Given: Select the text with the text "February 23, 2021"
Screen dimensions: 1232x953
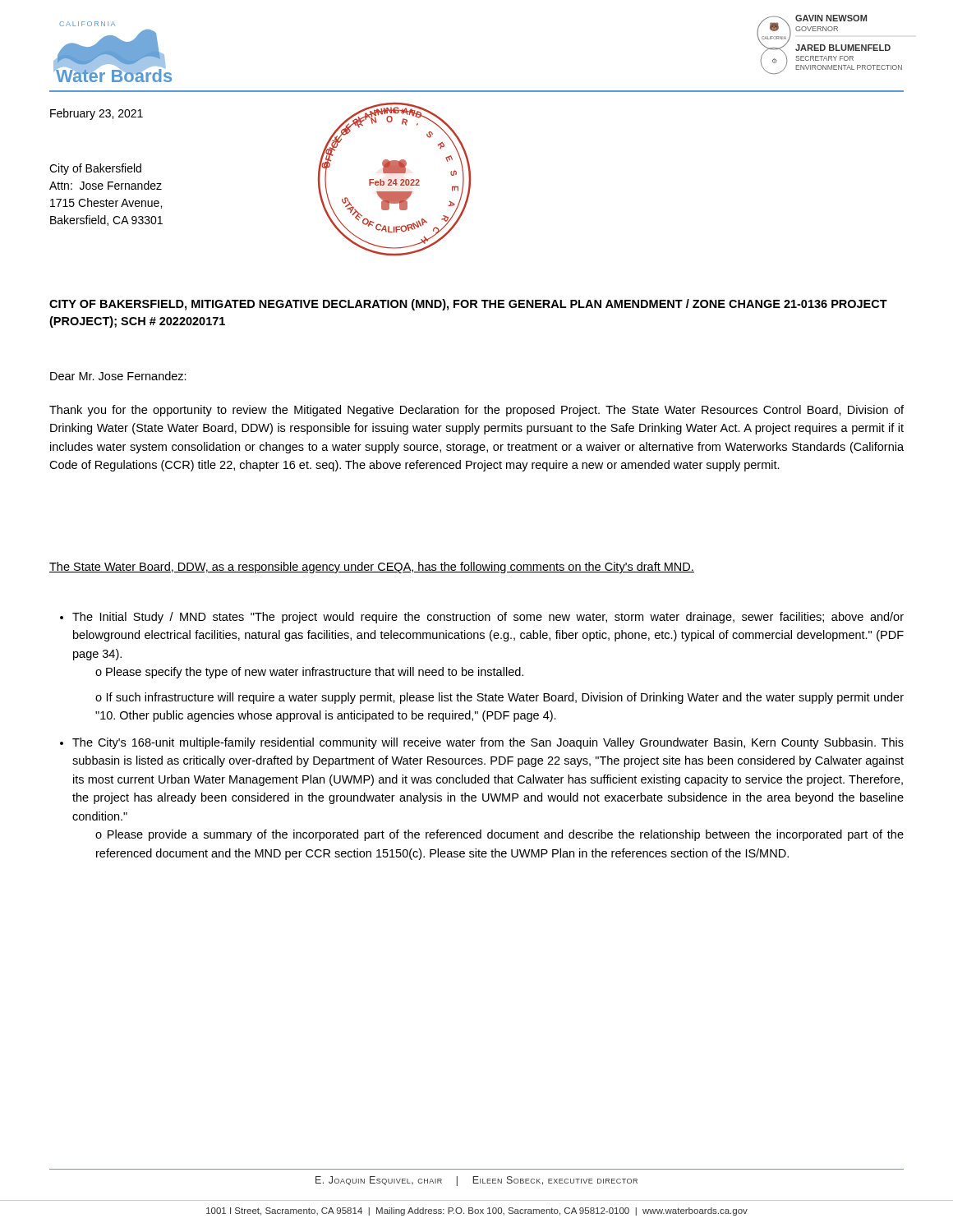Looking at the screenshot, I should coord(96,113).
